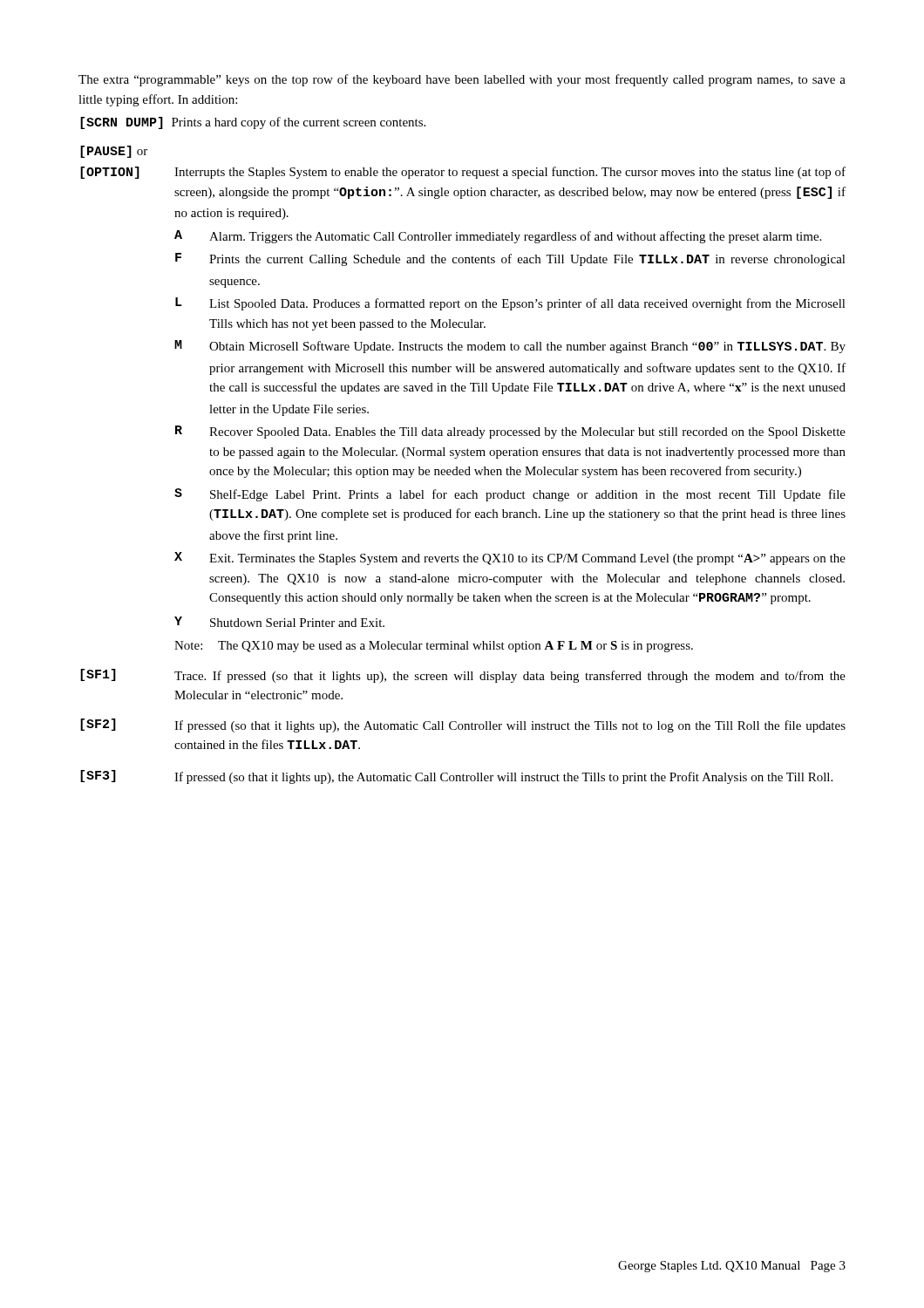Select the text block starting "[SF3] If pressed (so that"
Viewport: 924px width, 1308px height.
point(462,777)
